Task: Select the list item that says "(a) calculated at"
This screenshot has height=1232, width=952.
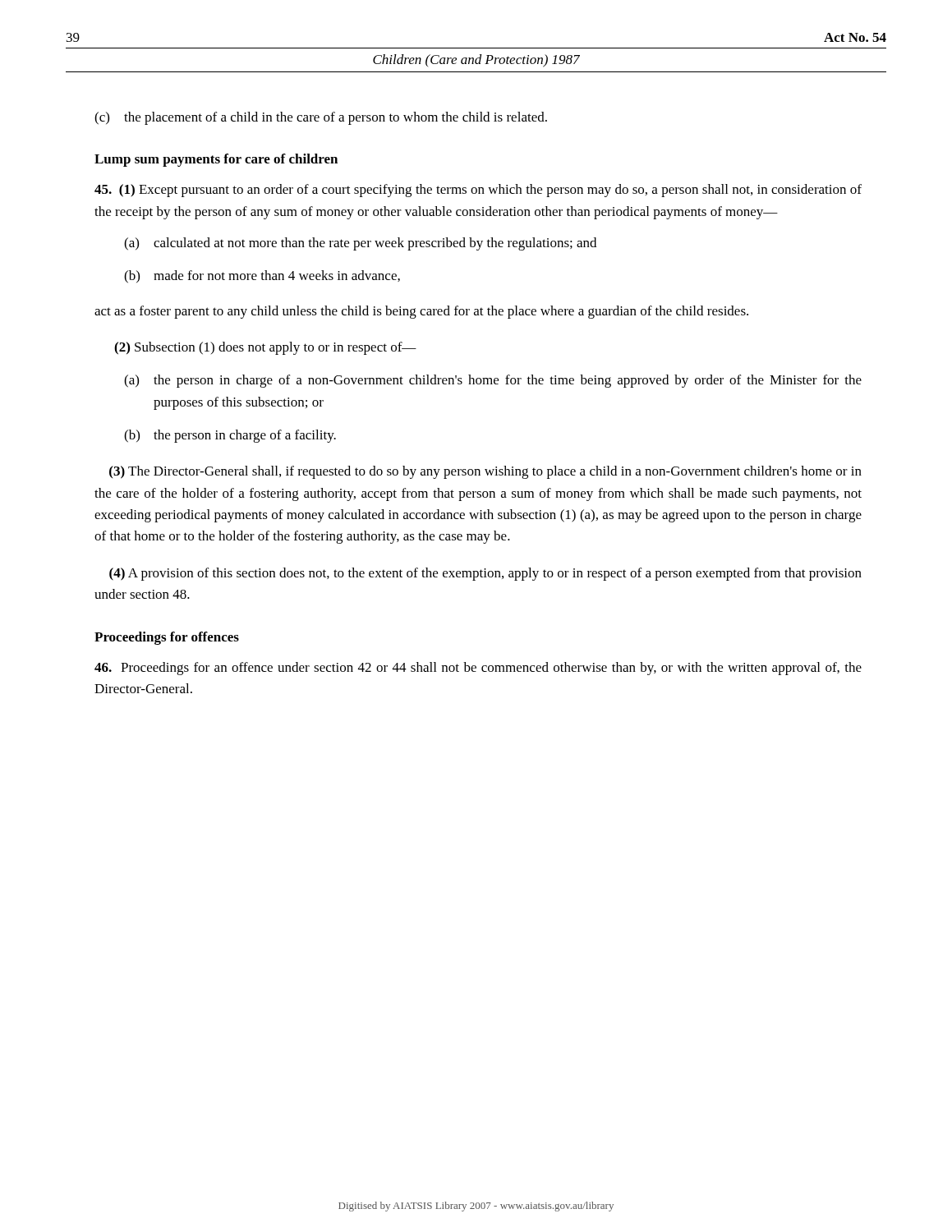Action: [360, 243]
